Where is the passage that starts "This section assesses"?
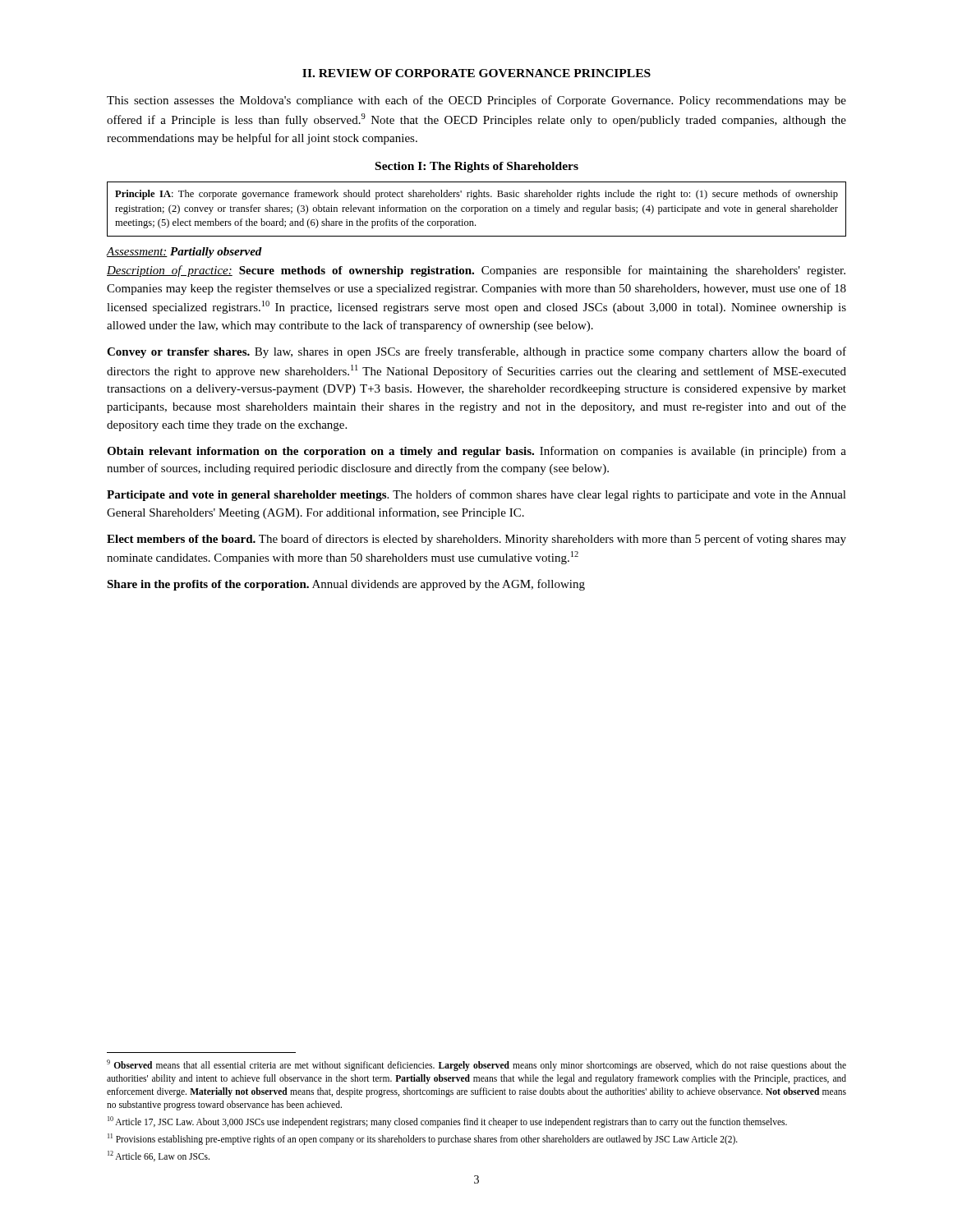This screenshot has width=953, height=1232. pos(476,119)
